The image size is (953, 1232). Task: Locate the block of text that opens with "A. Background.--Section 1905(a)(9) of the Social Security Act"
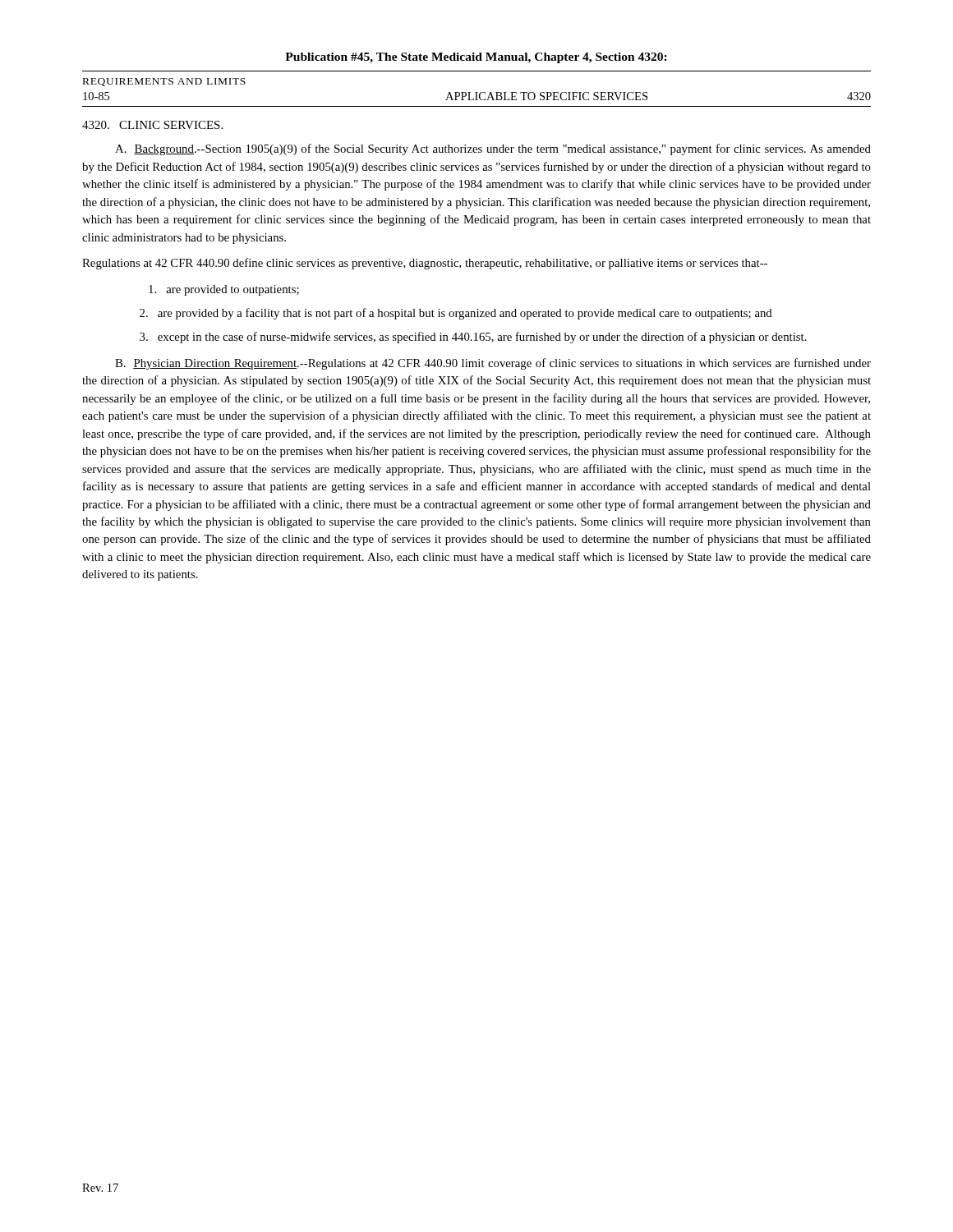(x=476, y=193)
